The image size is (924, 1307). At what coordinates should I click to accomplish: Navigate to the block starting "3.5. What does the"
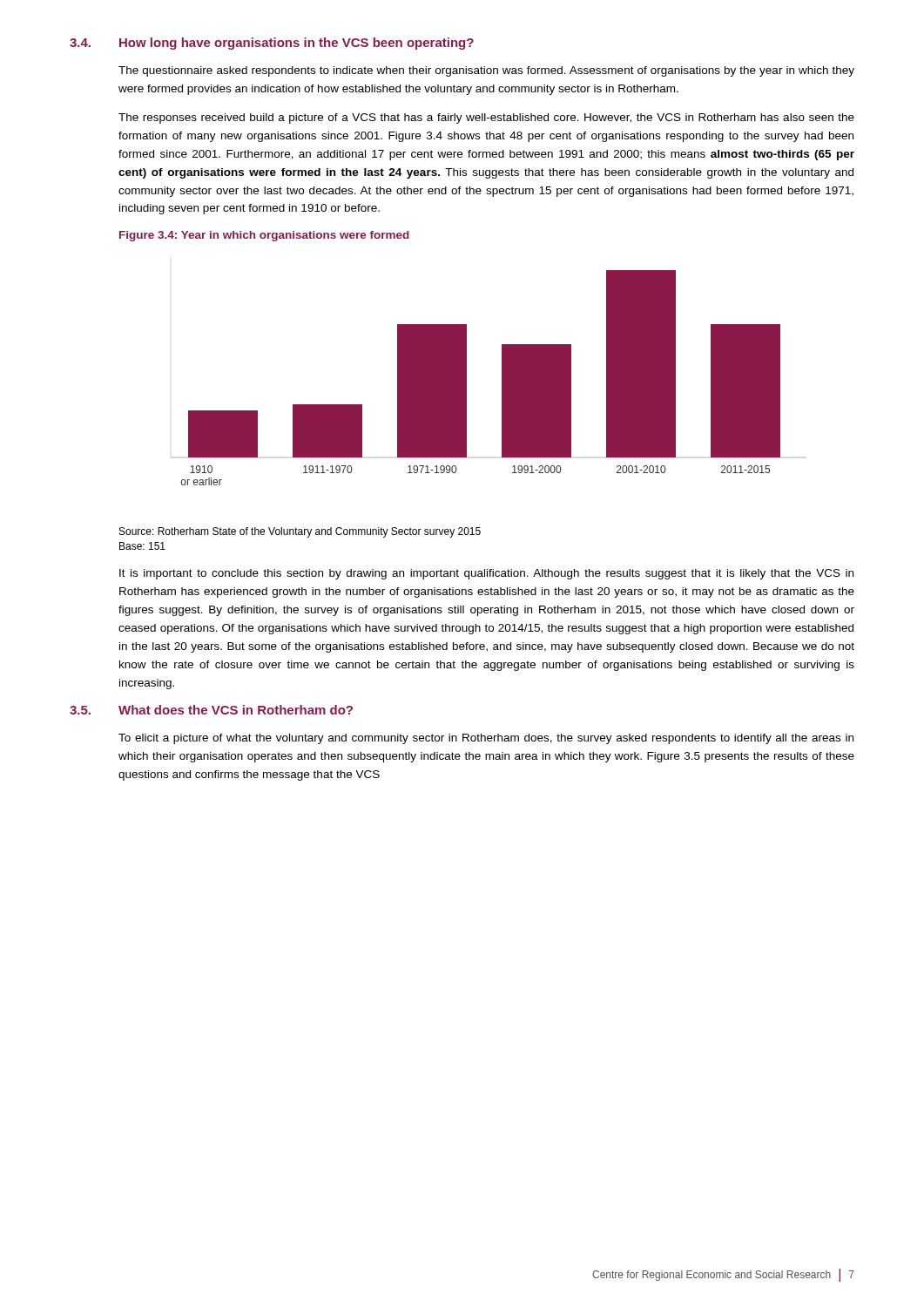pyautogui.click(x=212, y=710)
